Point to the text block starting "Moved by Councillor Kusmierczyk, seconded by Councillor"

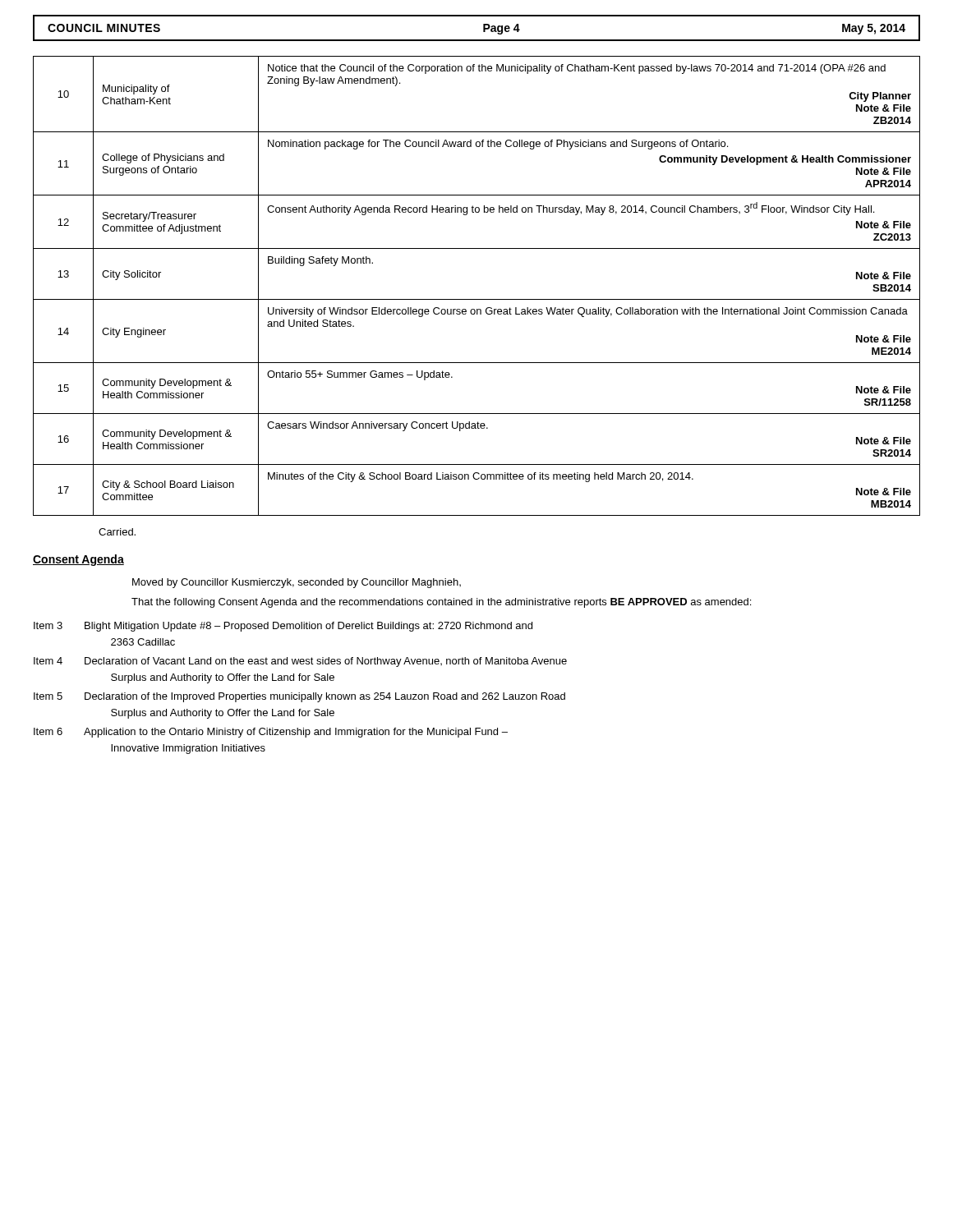point(476,592)
